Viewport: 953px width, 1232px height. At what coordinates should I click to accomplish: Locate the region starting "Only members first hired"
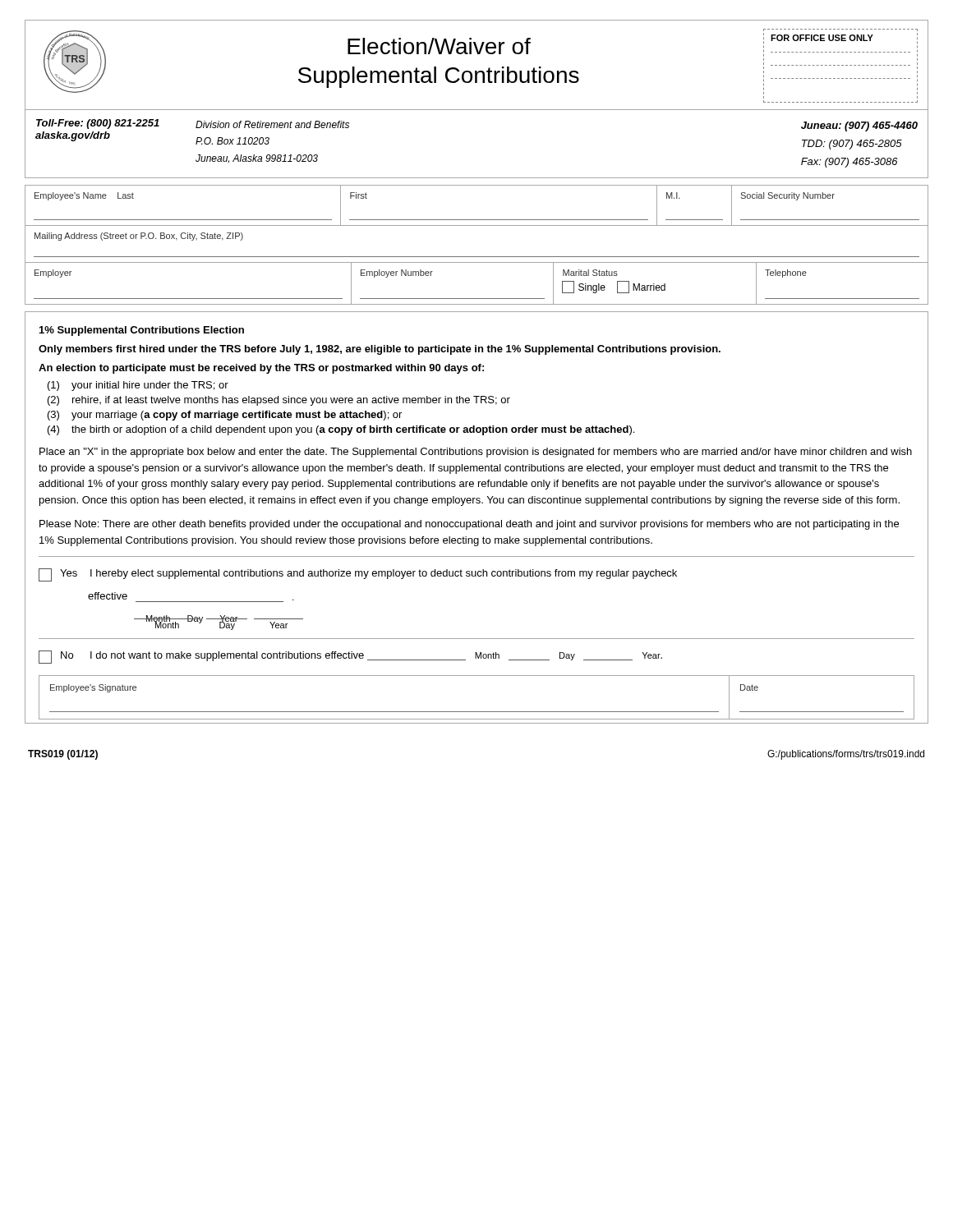(x=380, y=349)
